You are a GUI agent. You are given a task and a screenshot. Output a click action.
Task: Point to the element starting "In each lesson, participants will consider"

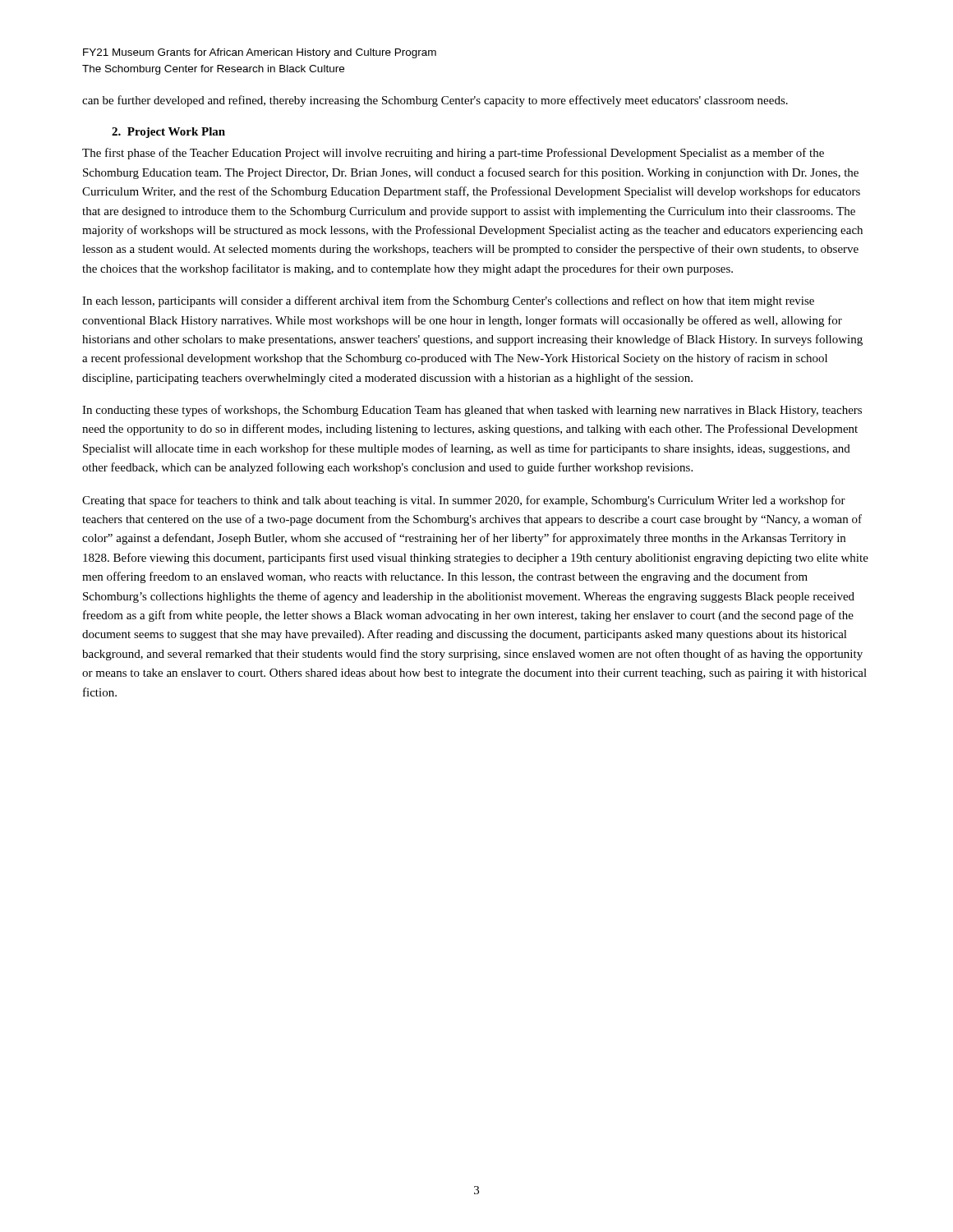[x=472, y=339]
